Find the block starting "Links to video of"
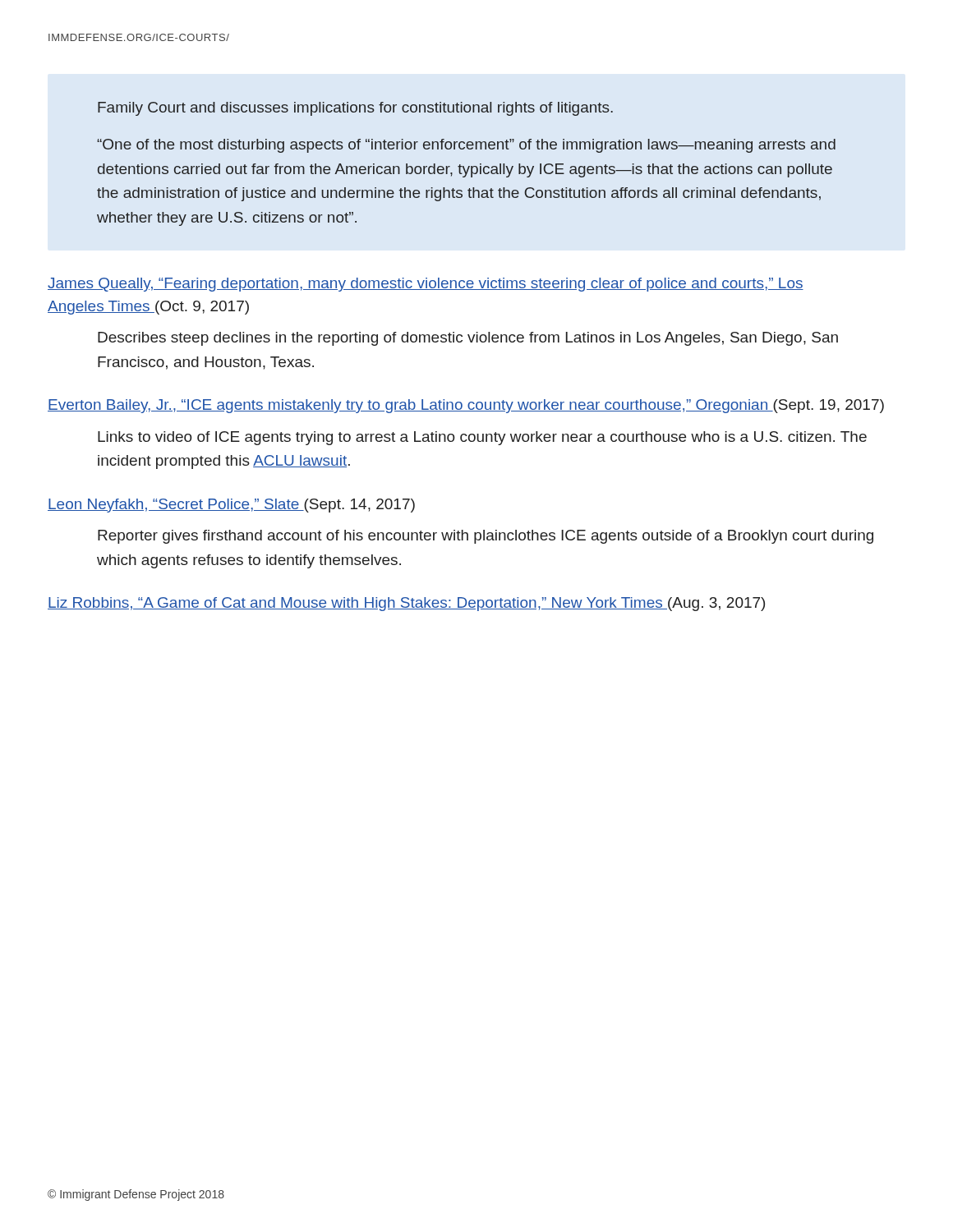 (x=482, y=448)
